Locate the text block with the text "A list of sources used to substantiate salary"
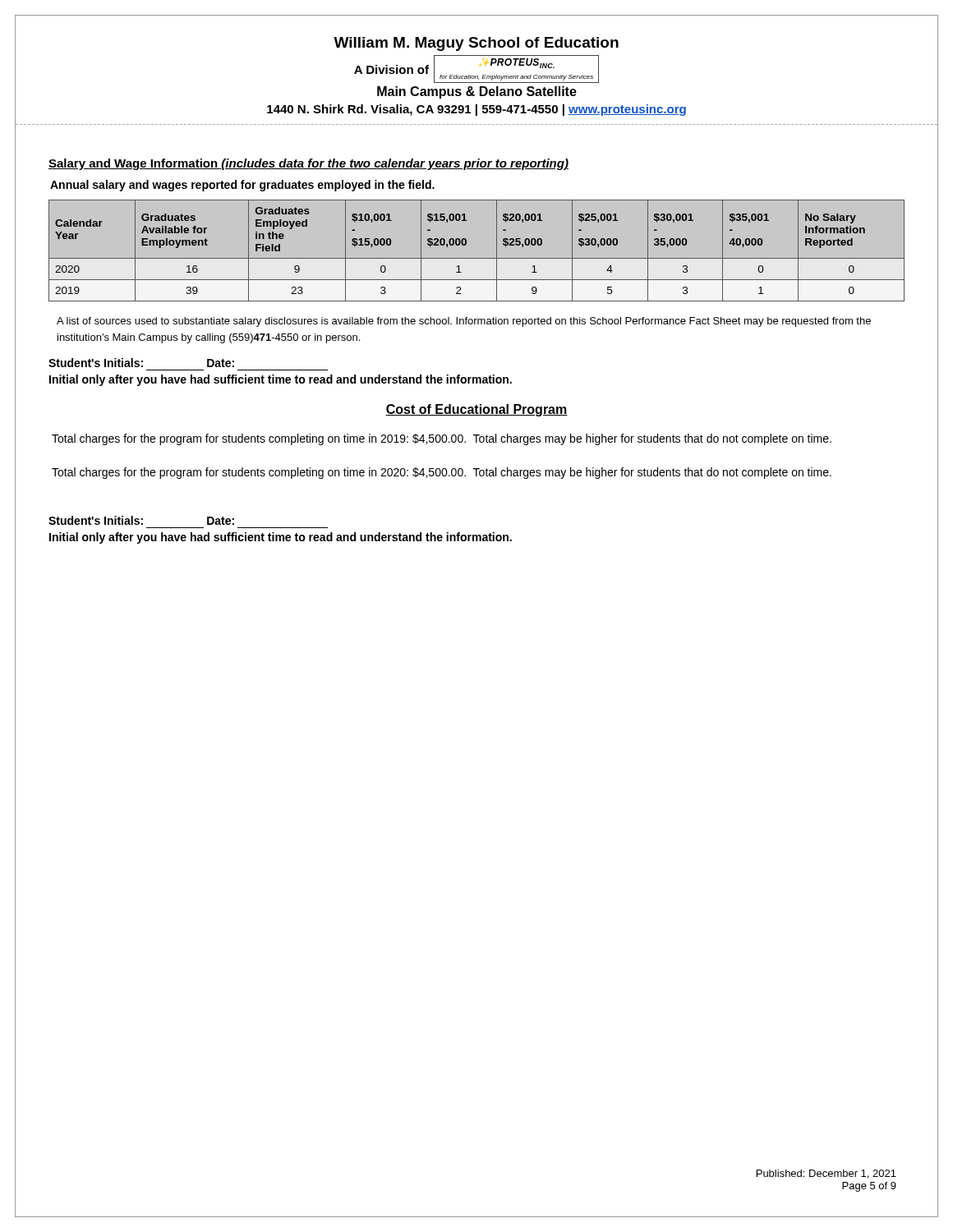 click(x=464, y=329)
